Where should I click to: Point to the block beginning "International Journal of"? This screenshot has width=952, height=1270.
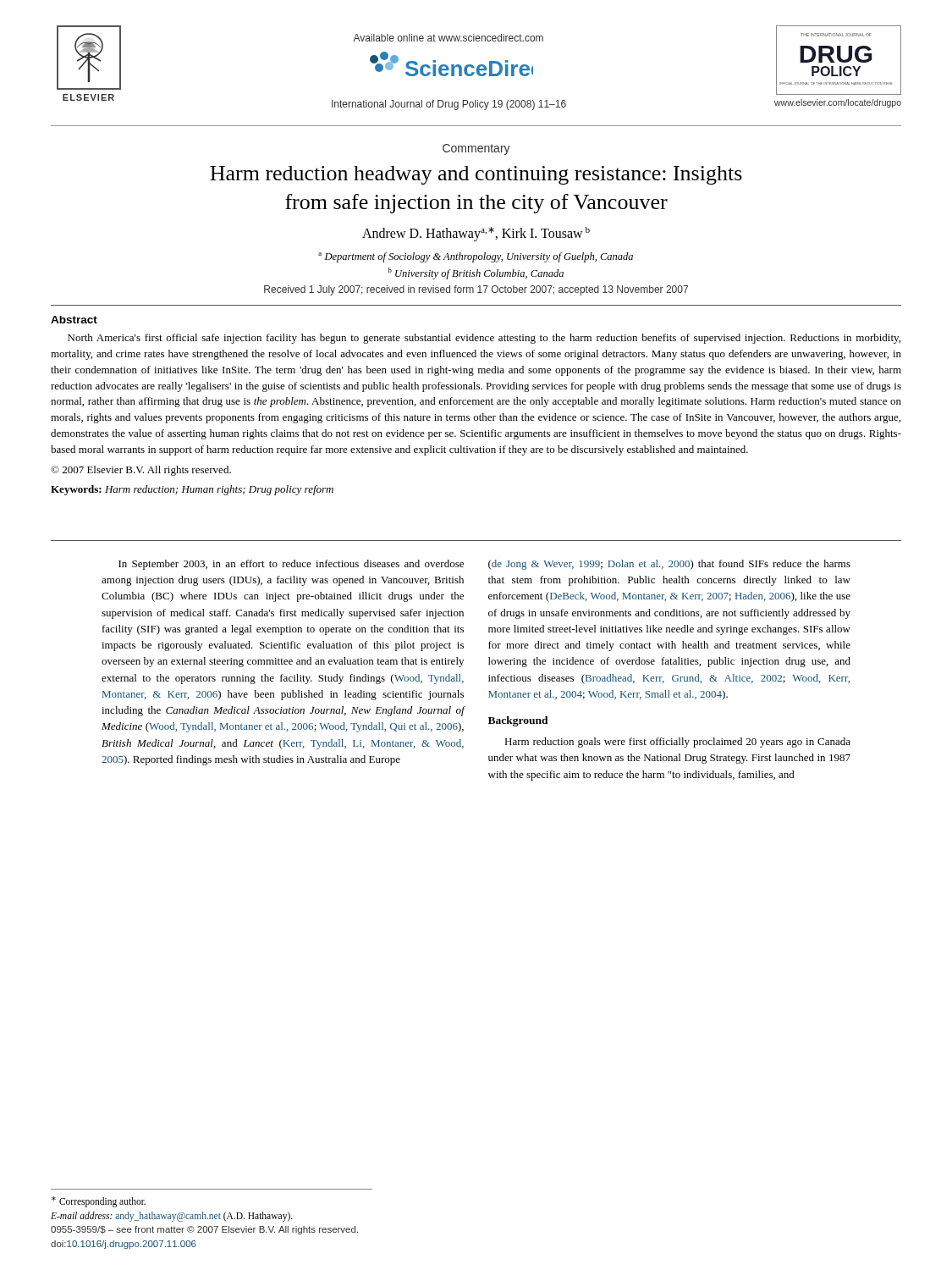449,104
